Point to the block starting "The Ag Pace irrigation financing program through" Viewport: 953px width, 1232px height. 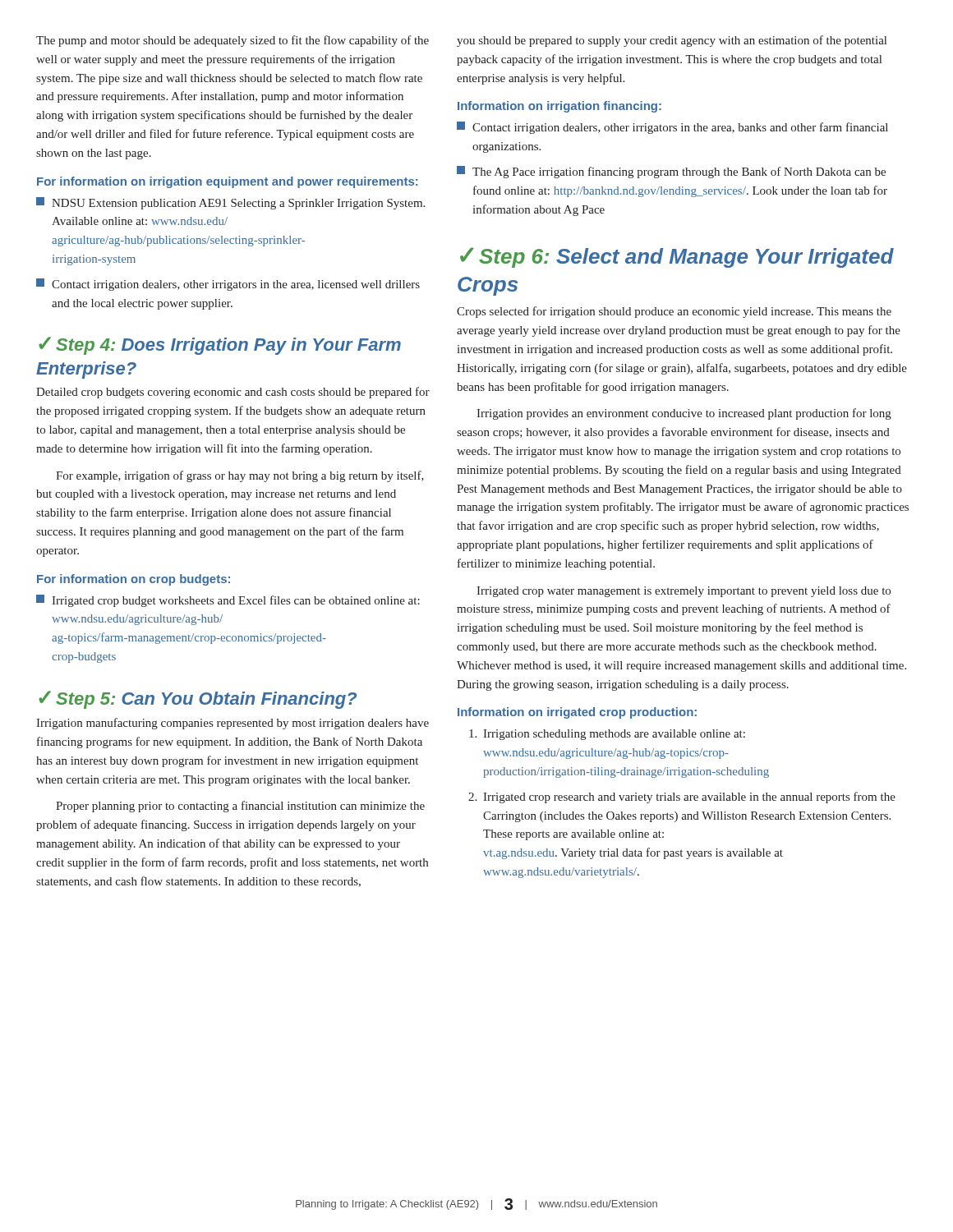pyautogui.click(x=687, y=191)
